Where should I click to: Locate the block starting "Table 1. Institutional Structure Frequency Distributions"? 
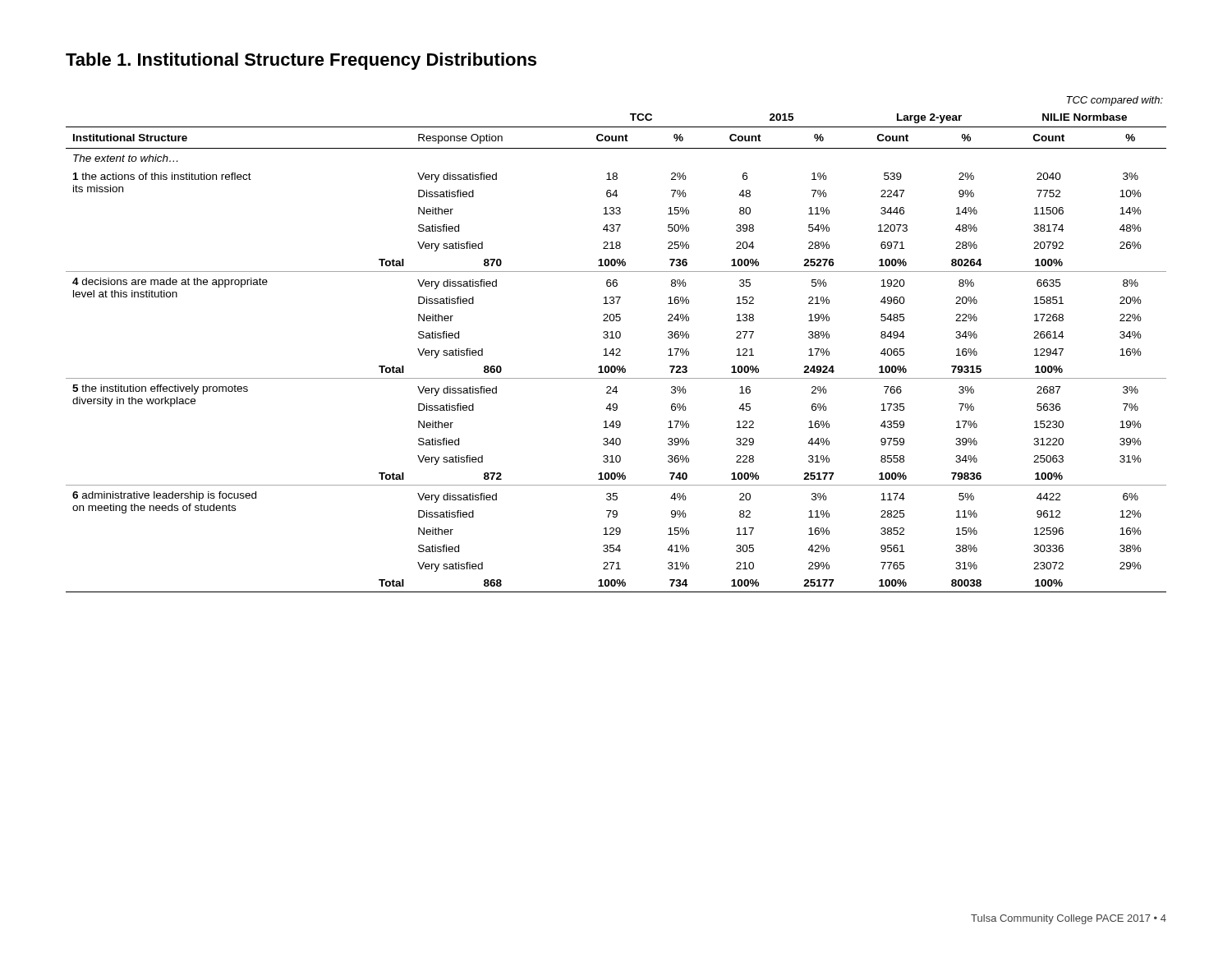(301, 60)
